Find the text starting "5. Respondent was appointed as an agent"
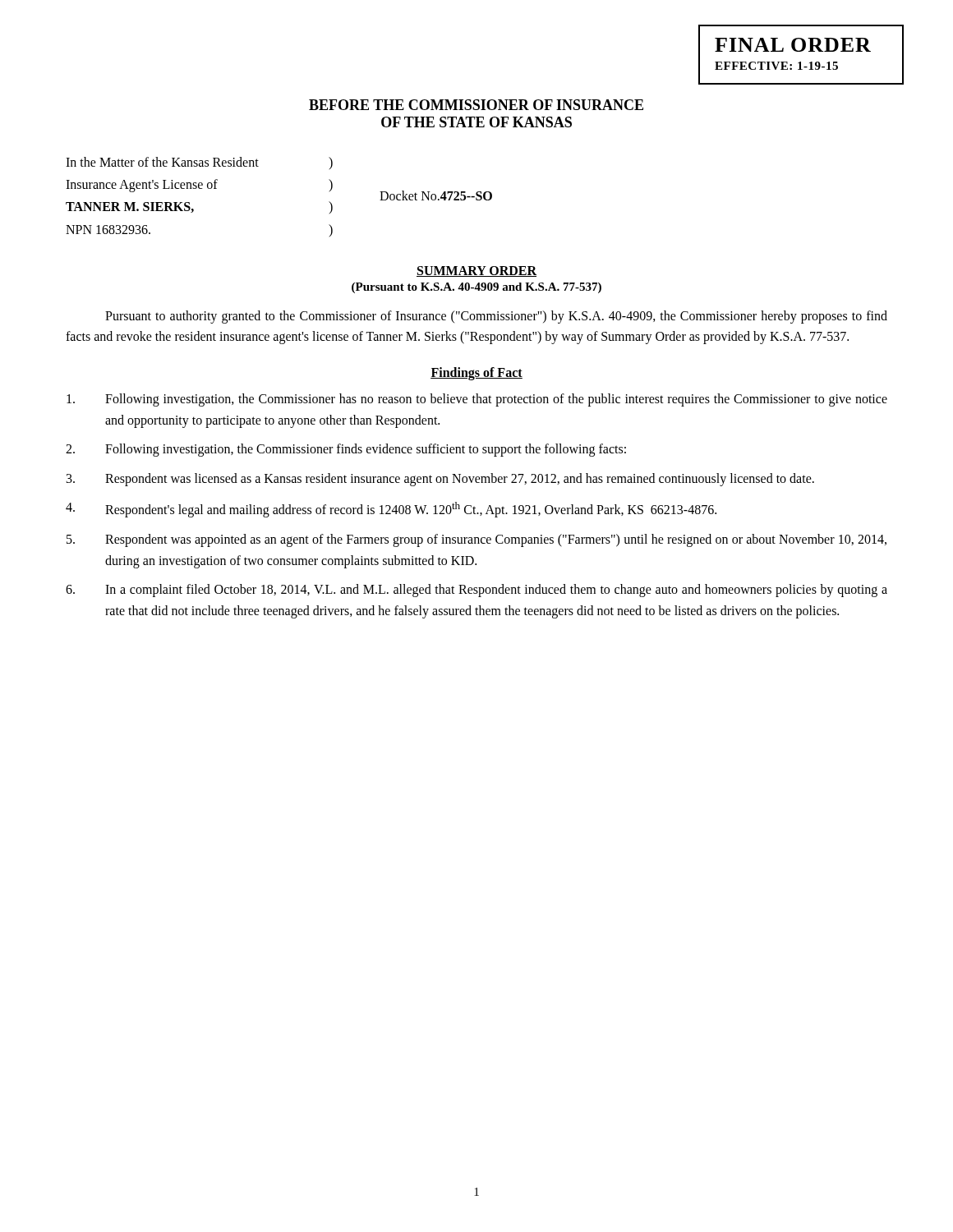Viewport: 953px width, 1232px height. (476, 550)
